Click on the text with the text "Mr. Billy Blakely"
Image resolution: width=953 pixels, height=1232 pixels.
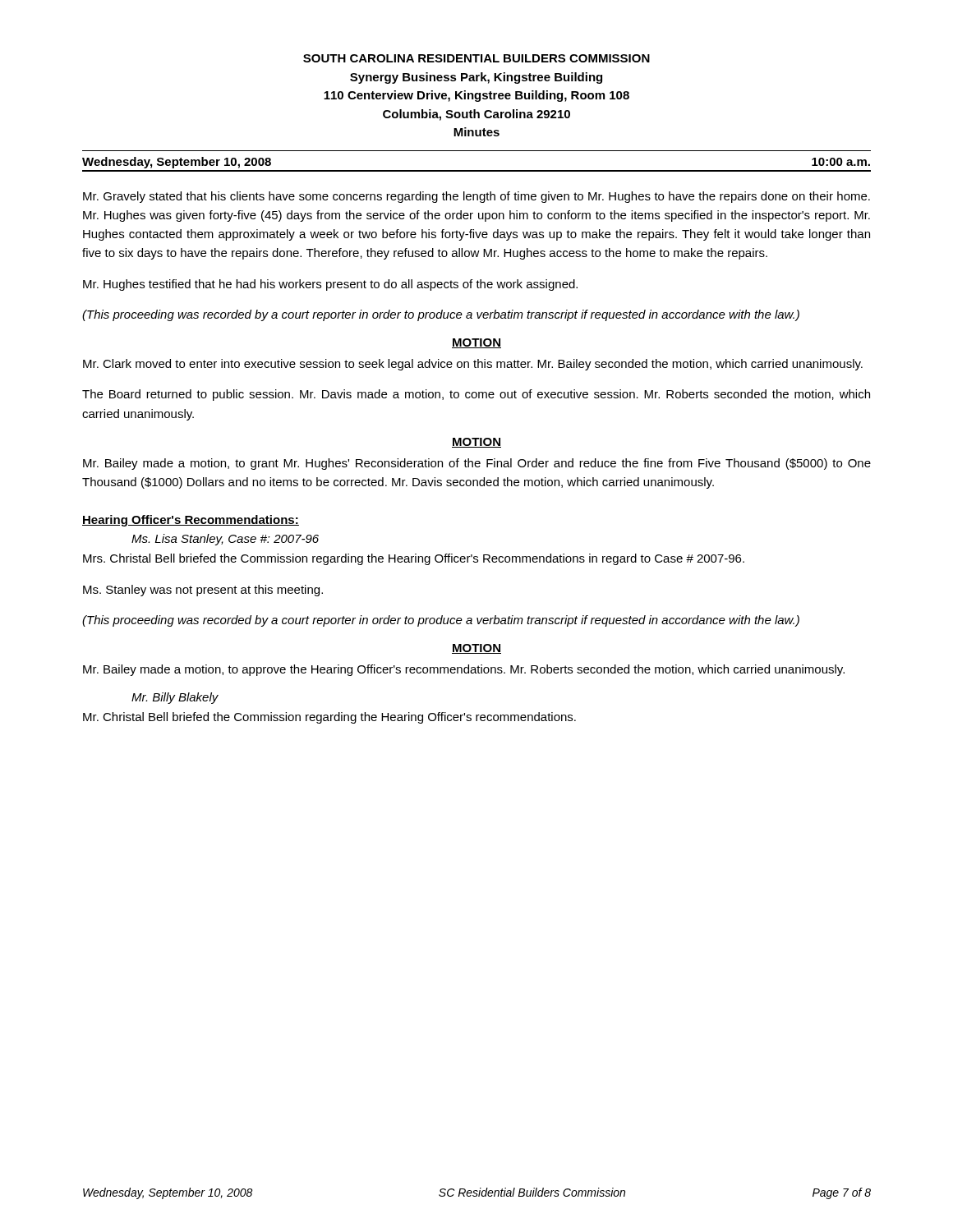point(175,697)
